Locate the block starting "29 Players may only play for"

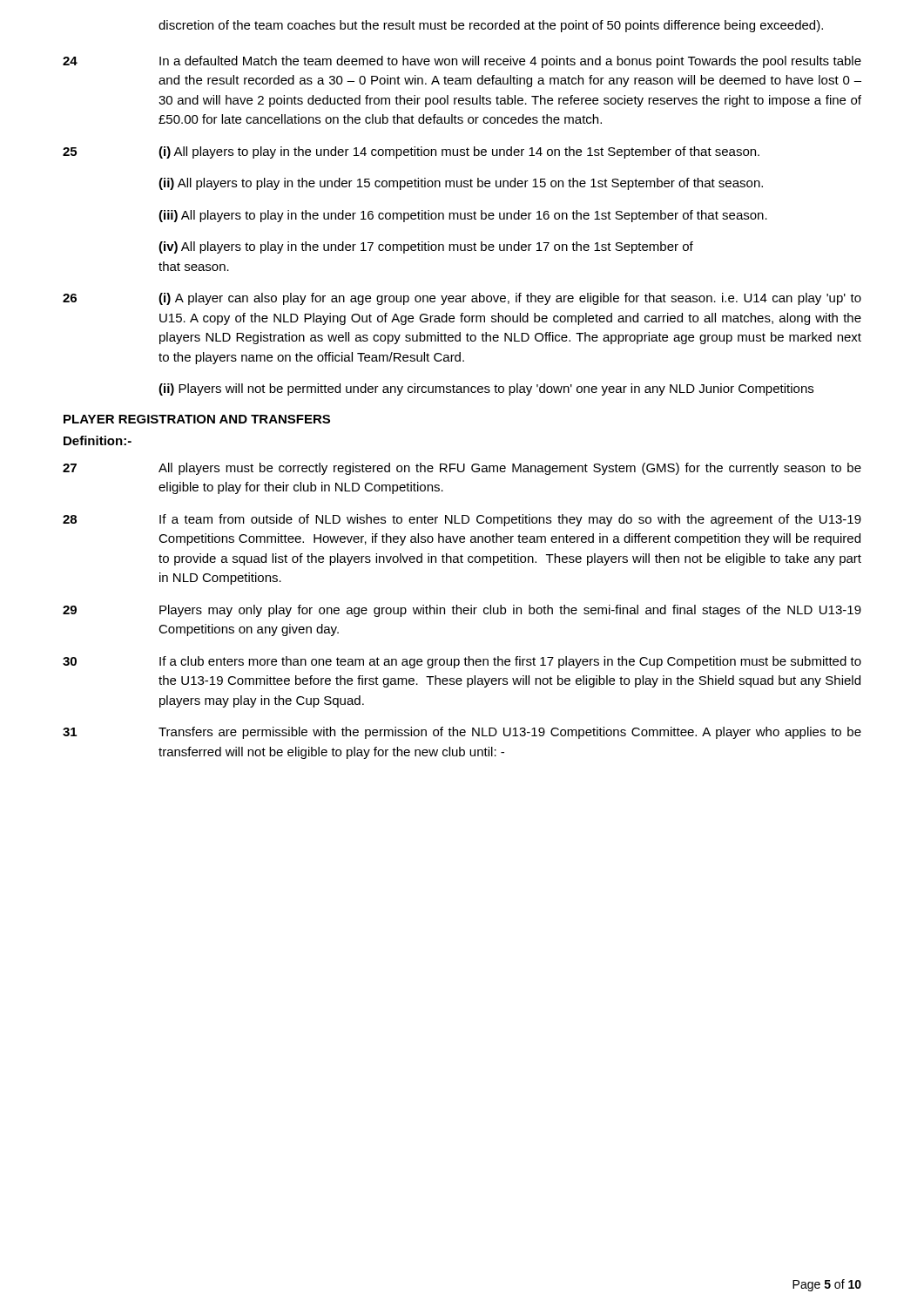[x=462, y=620]
